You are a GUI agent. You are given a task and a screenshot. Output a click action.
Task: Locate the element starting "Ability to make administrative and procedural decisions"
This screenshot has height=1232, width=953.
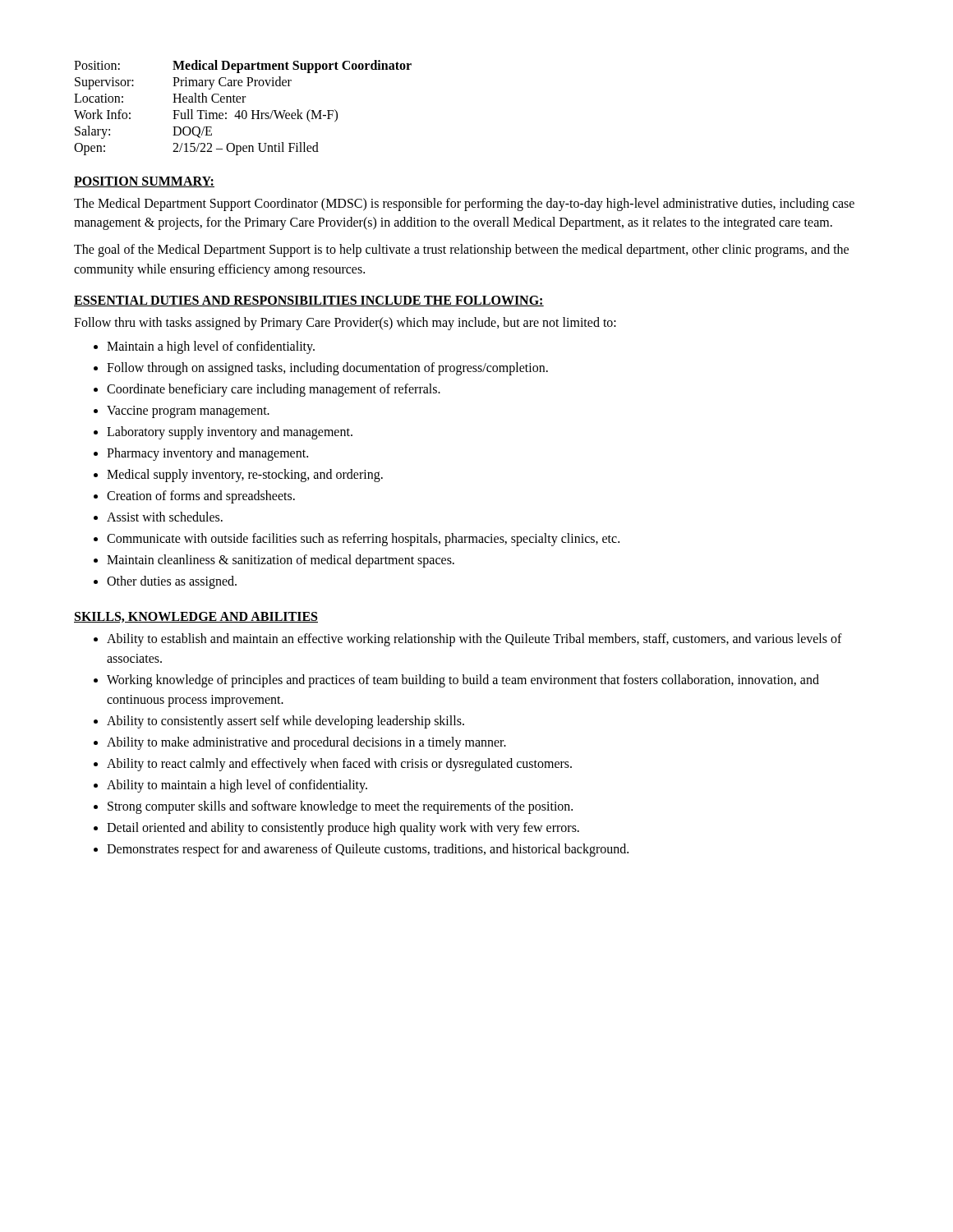click(x=493, y=742)
